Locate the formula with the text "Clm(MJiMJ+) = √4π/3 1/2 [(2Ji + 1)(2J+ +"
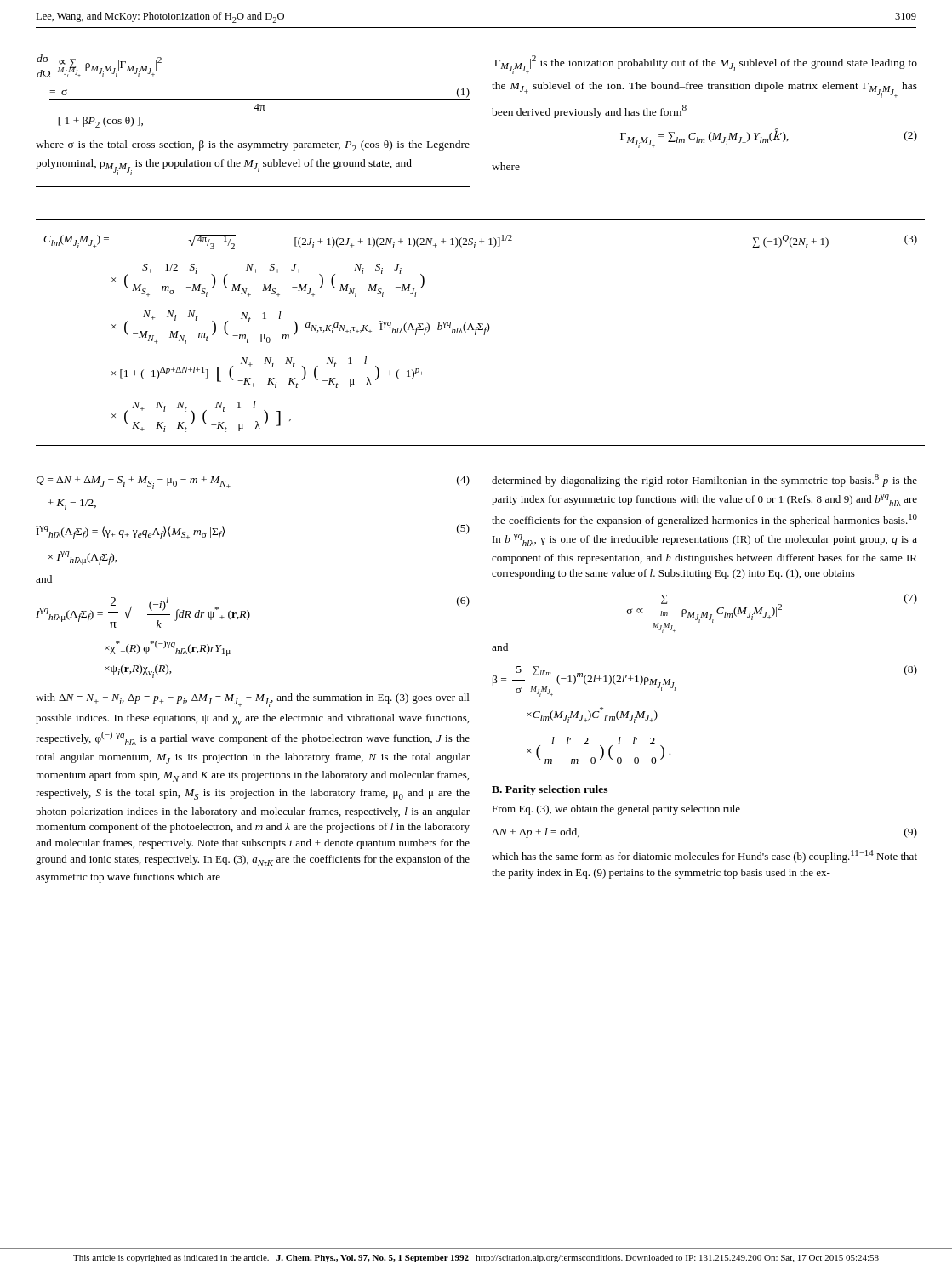This screenshot has width=952, height=1276. [x=480, y=333]
